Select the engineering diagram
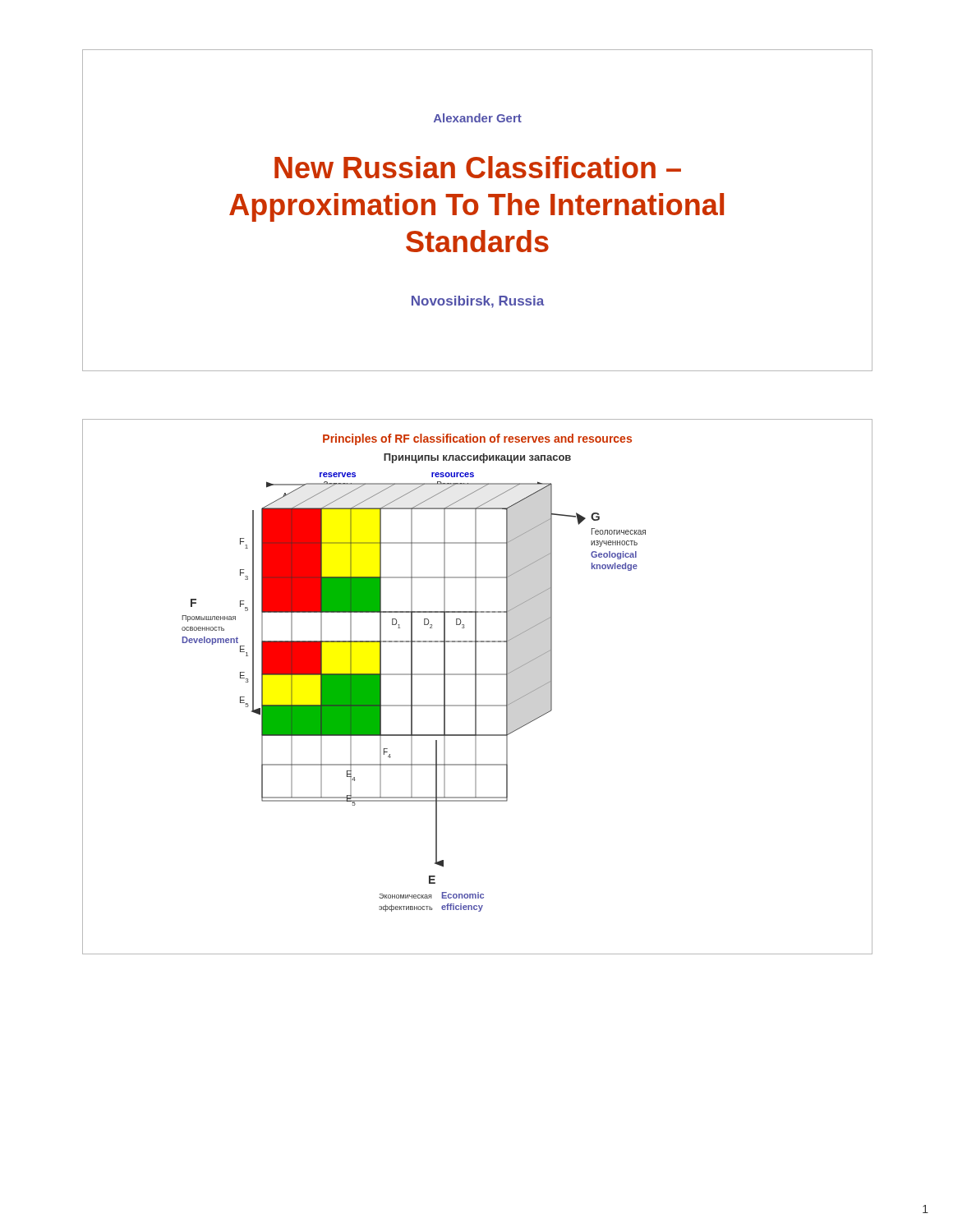 477,687
